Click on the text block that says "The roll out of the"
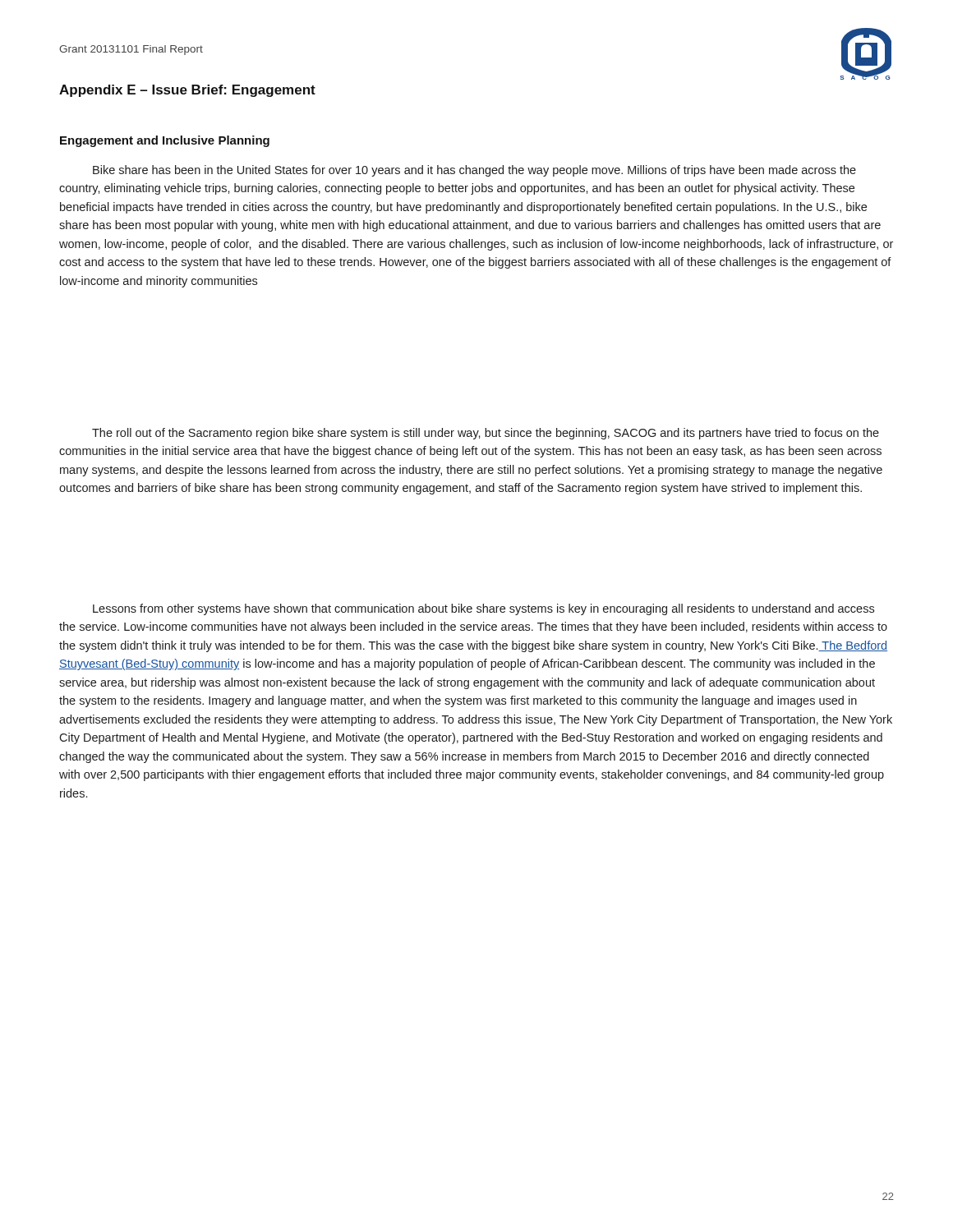Viewport: 953px width, 1232px height. point(476,461)
